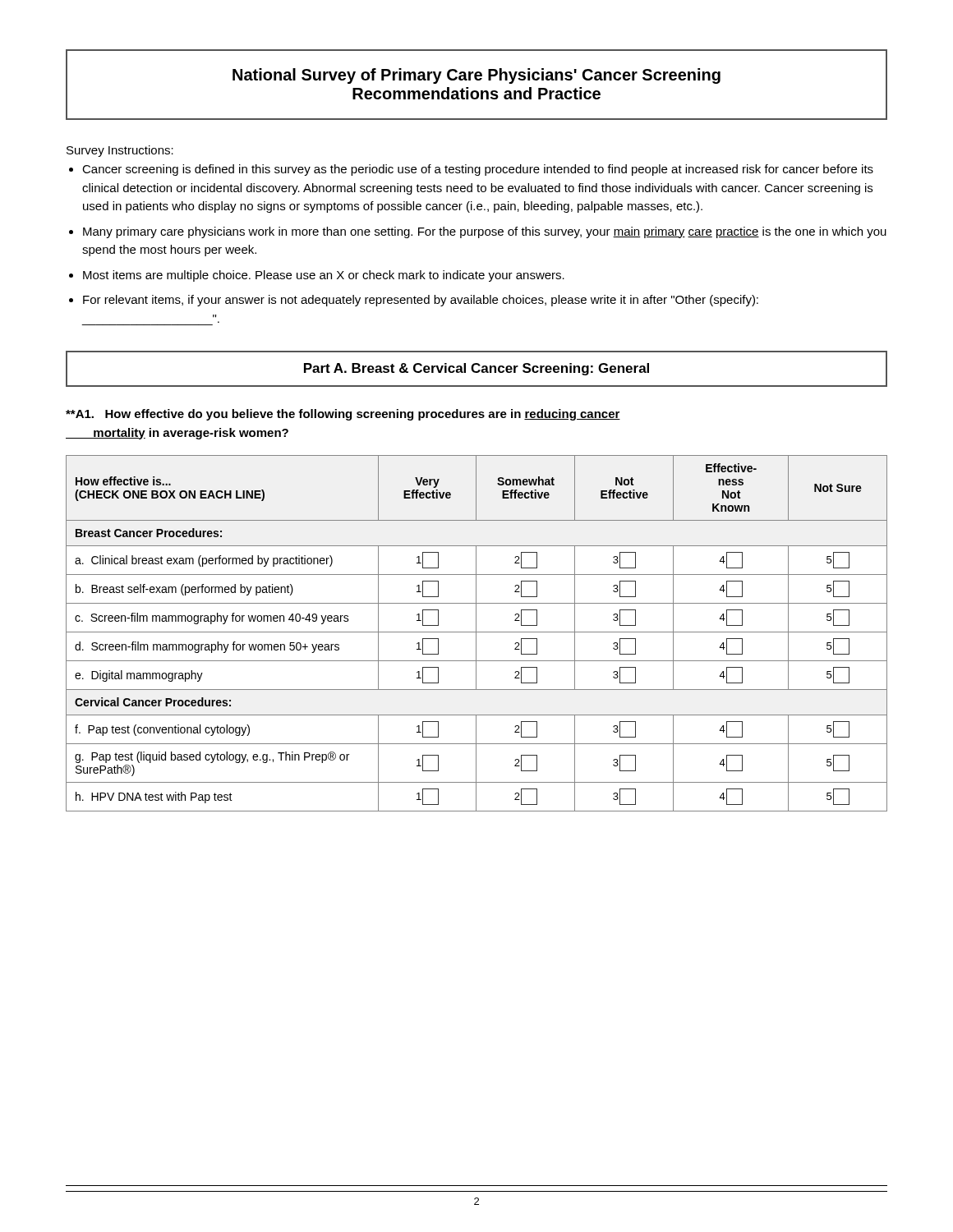The image size is (953, 1232).
Task: Locate the element starting "Survey Instructions:"
Action: [120, 150]
